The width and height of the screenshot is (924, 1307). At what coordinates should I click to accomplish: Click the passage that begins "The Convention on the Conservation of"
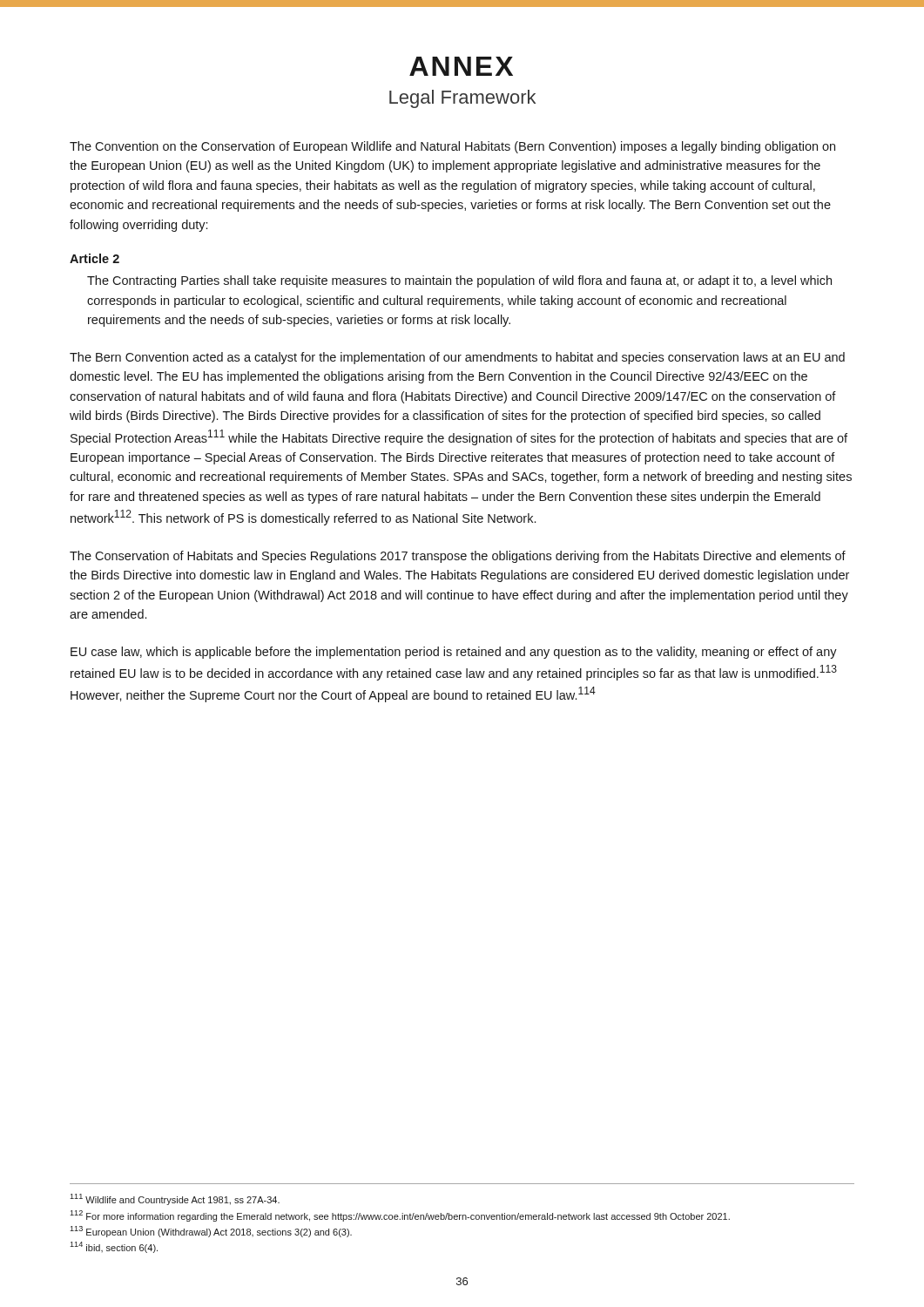[x=453, y=186]
